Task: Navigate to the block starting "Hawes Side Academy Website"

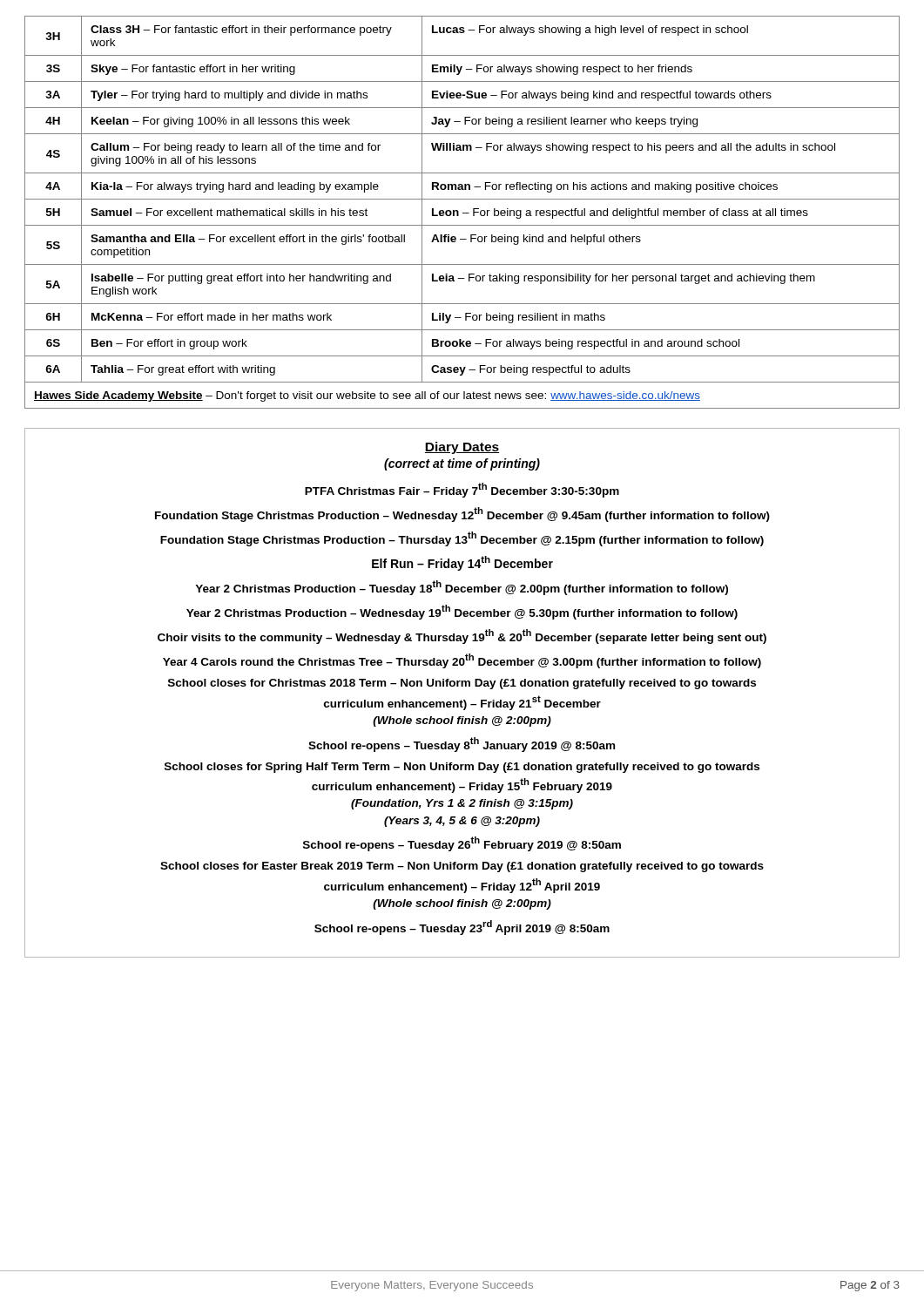Action: click(x=367, y=395)
